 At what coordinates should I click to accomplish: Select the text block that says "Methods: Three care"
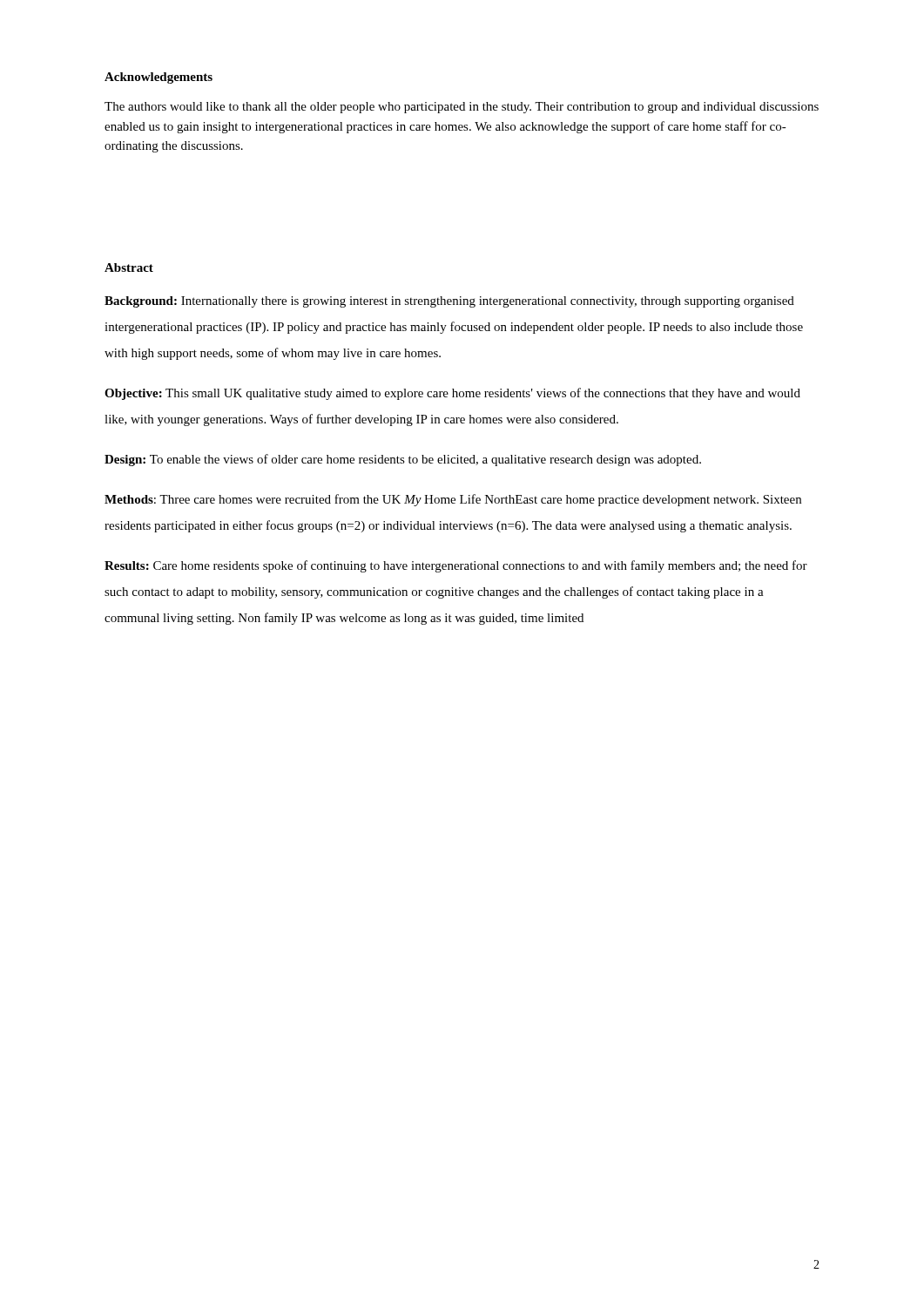[x=453, y=512]
